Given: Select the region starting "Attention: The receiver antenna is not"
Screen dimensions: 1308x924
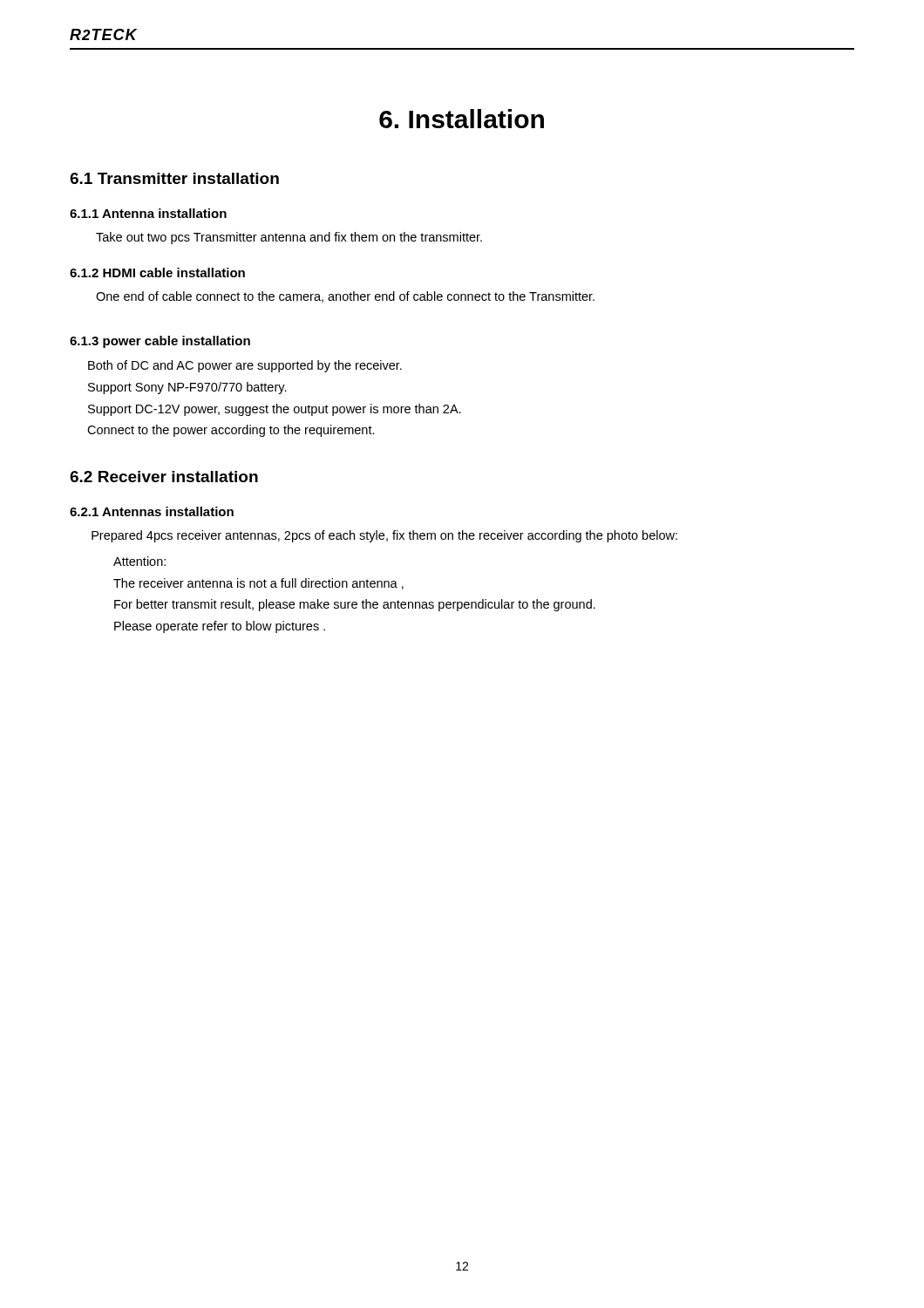Looking at the screenshot, I should (x=355, y=594).
